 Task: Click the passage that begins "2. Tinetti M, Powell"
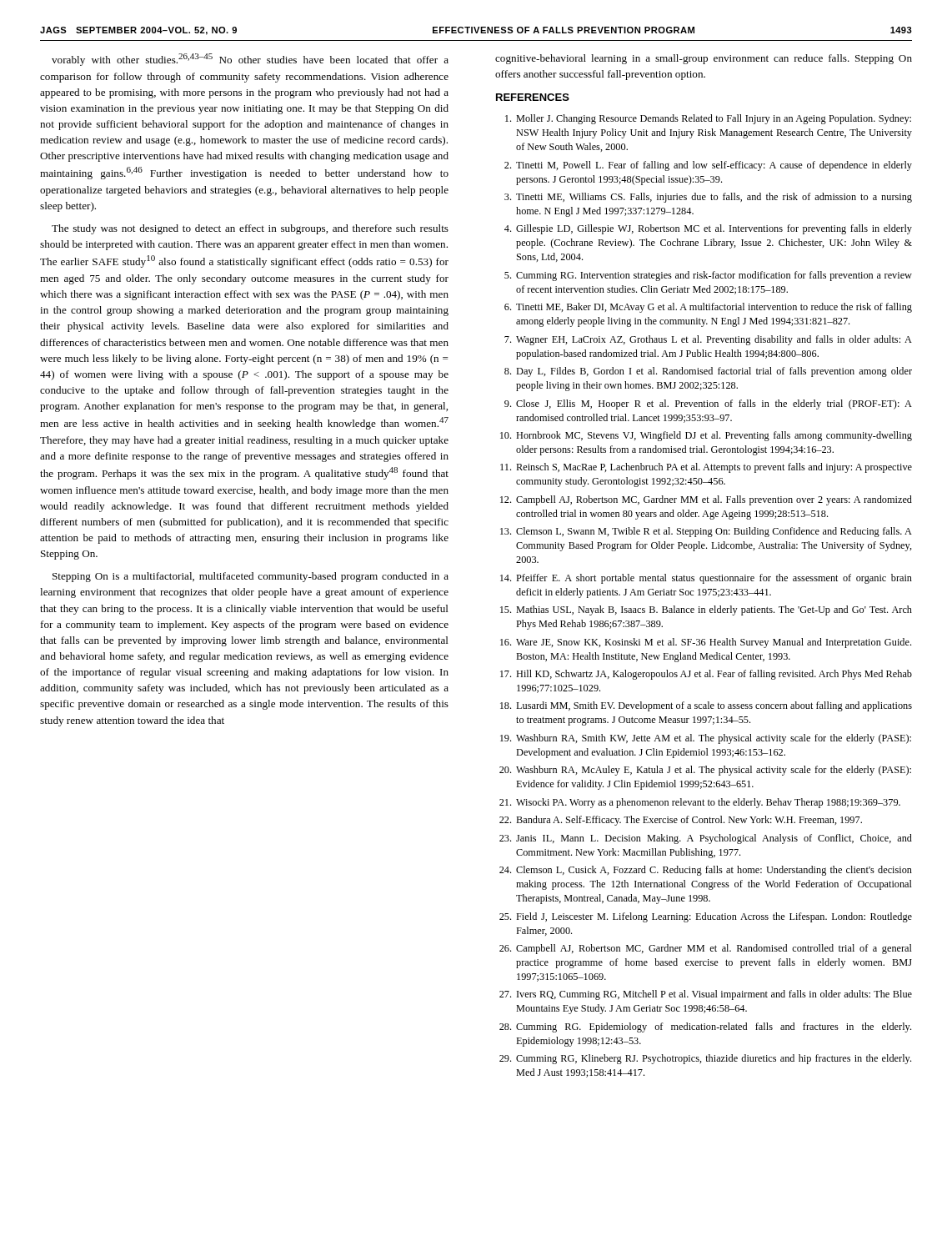click(704, 172)
